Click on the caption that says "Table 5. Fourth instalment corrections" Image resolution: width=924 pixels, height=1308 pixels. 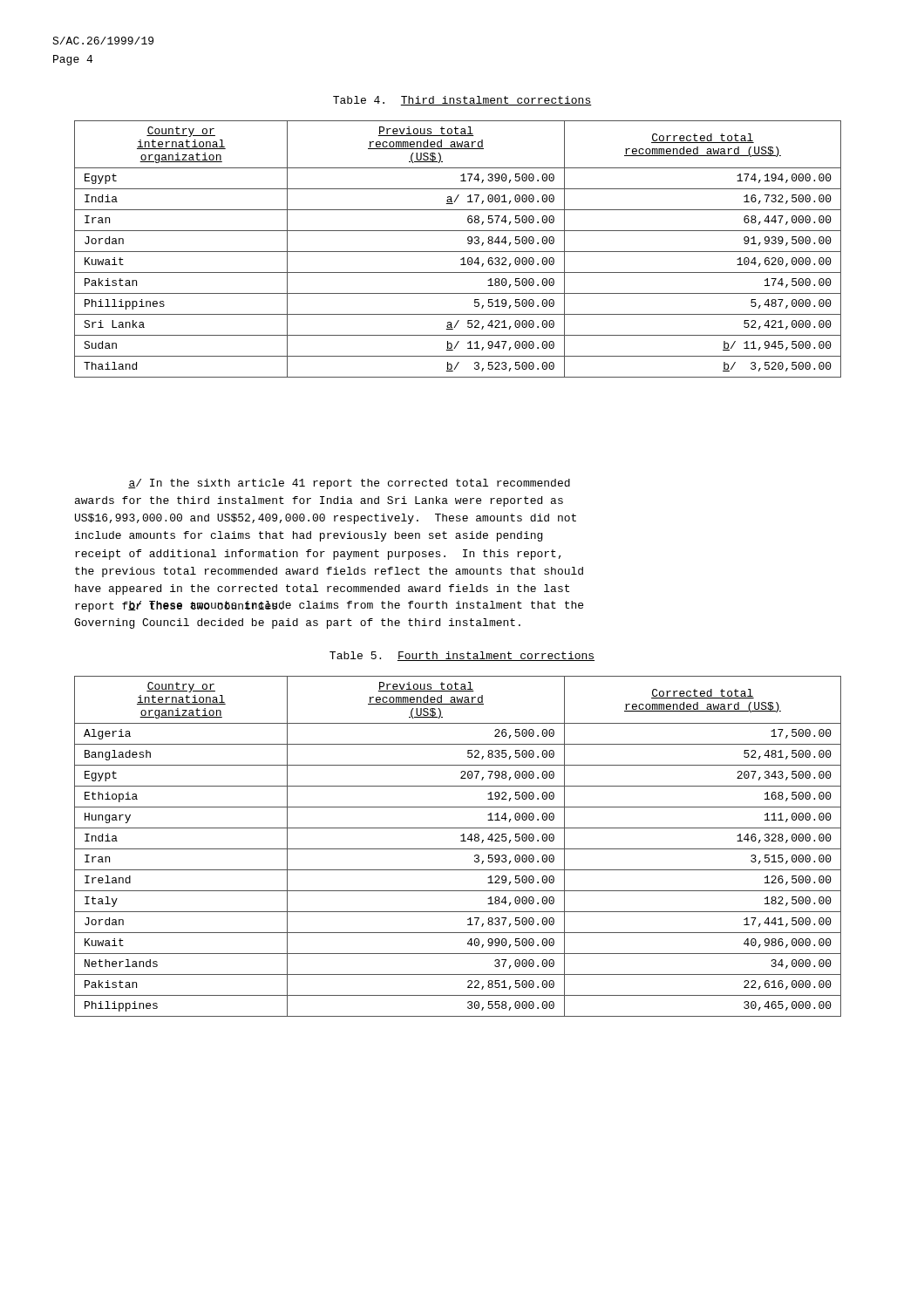pyautogui.click(x=462, y=656)
